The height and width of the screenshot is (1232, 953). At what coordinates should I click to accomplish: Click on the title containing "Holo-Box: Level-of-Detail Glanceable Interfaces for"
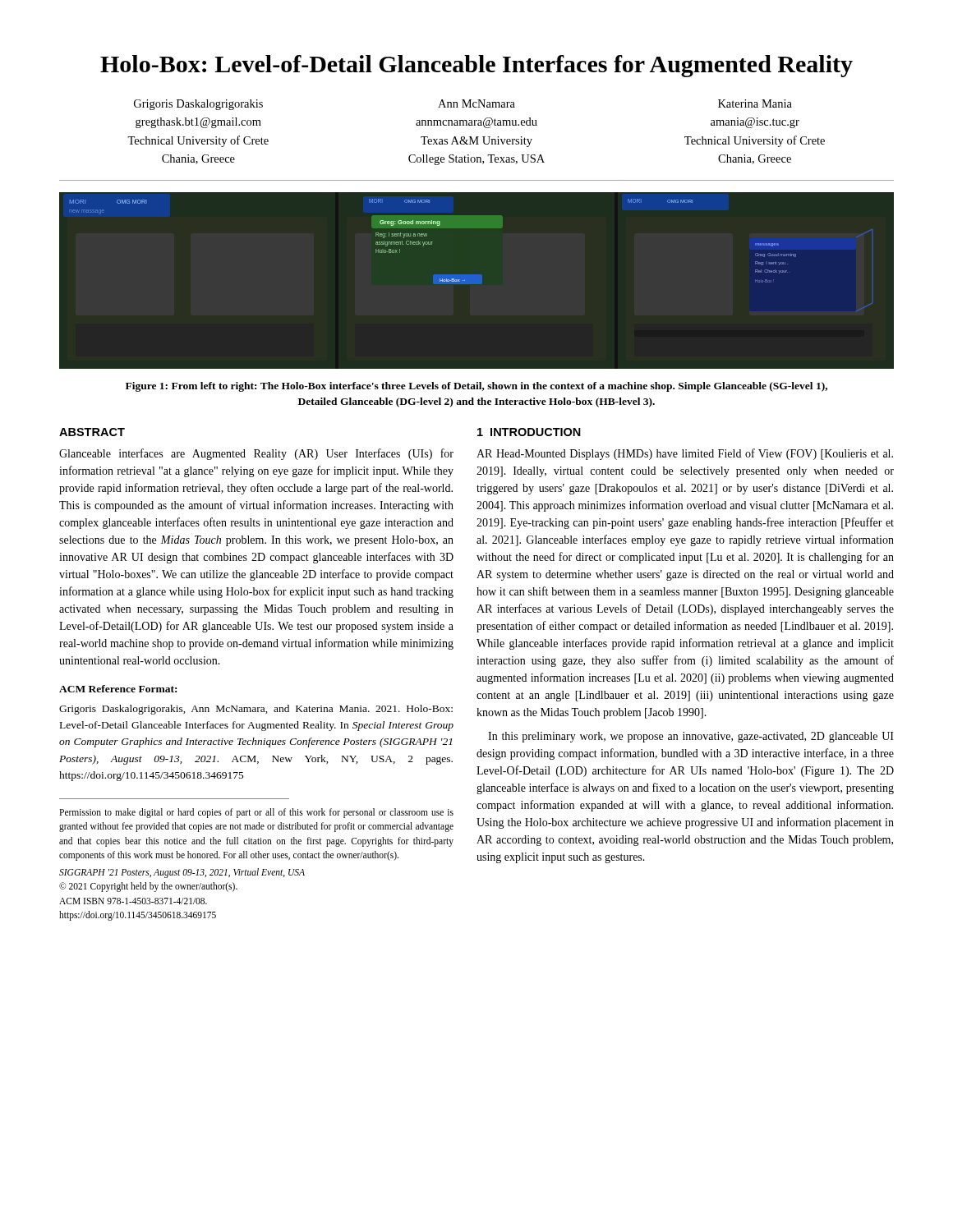[x=476, y=64]
